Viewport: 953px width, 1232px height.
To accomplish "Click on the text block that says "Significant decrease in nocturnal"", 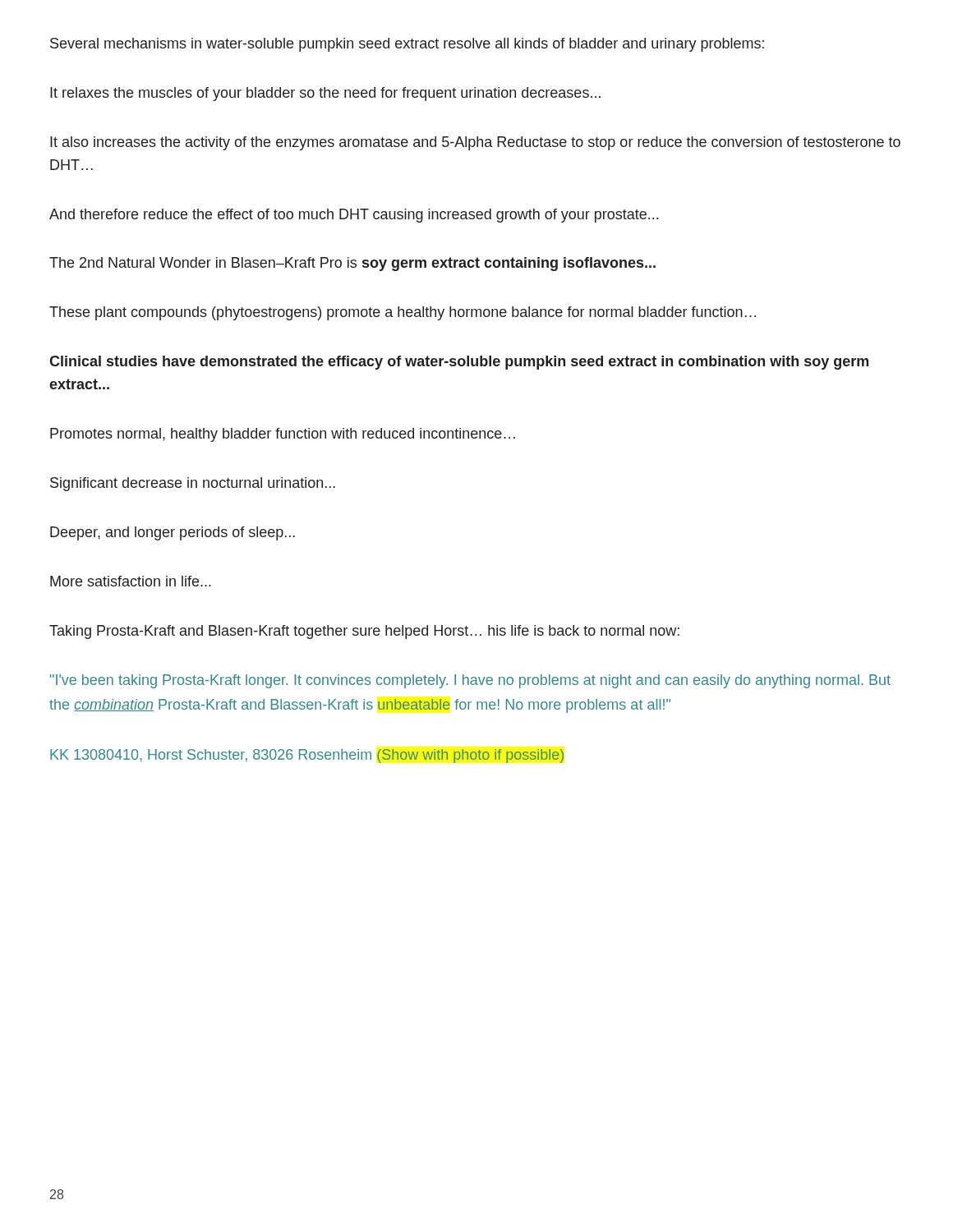I will click(193, 483).
